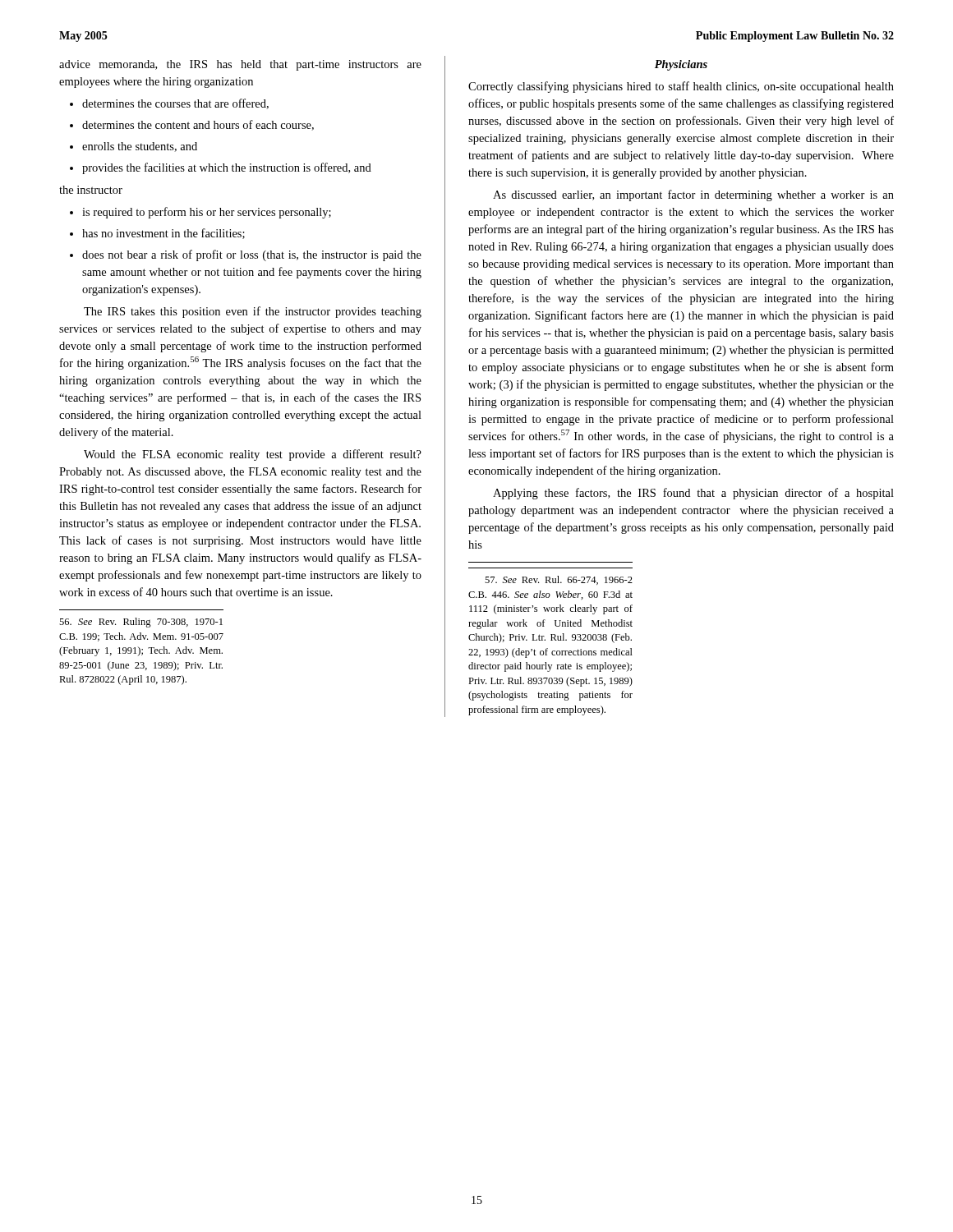Image resolution: width=953 pixels, height=1232 pixels.
Task: Locate the text starting "See Rev. Ruling 70-308, 1970-1 C.B."
Action: (x=141, y=651)
